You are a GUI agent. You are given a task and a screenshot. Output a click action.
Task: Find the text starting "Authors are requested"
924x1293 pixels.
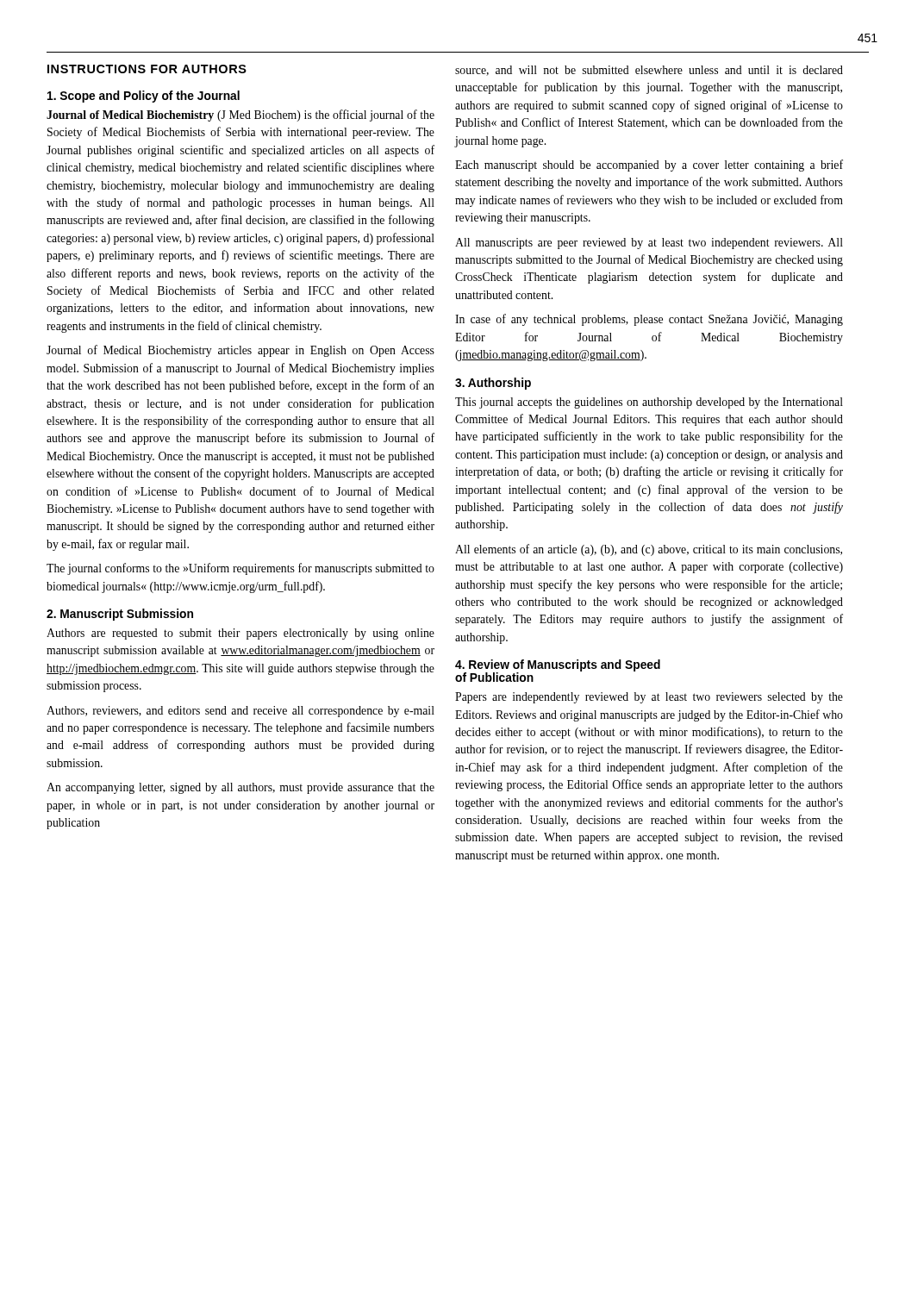click(x=240, y=659)
